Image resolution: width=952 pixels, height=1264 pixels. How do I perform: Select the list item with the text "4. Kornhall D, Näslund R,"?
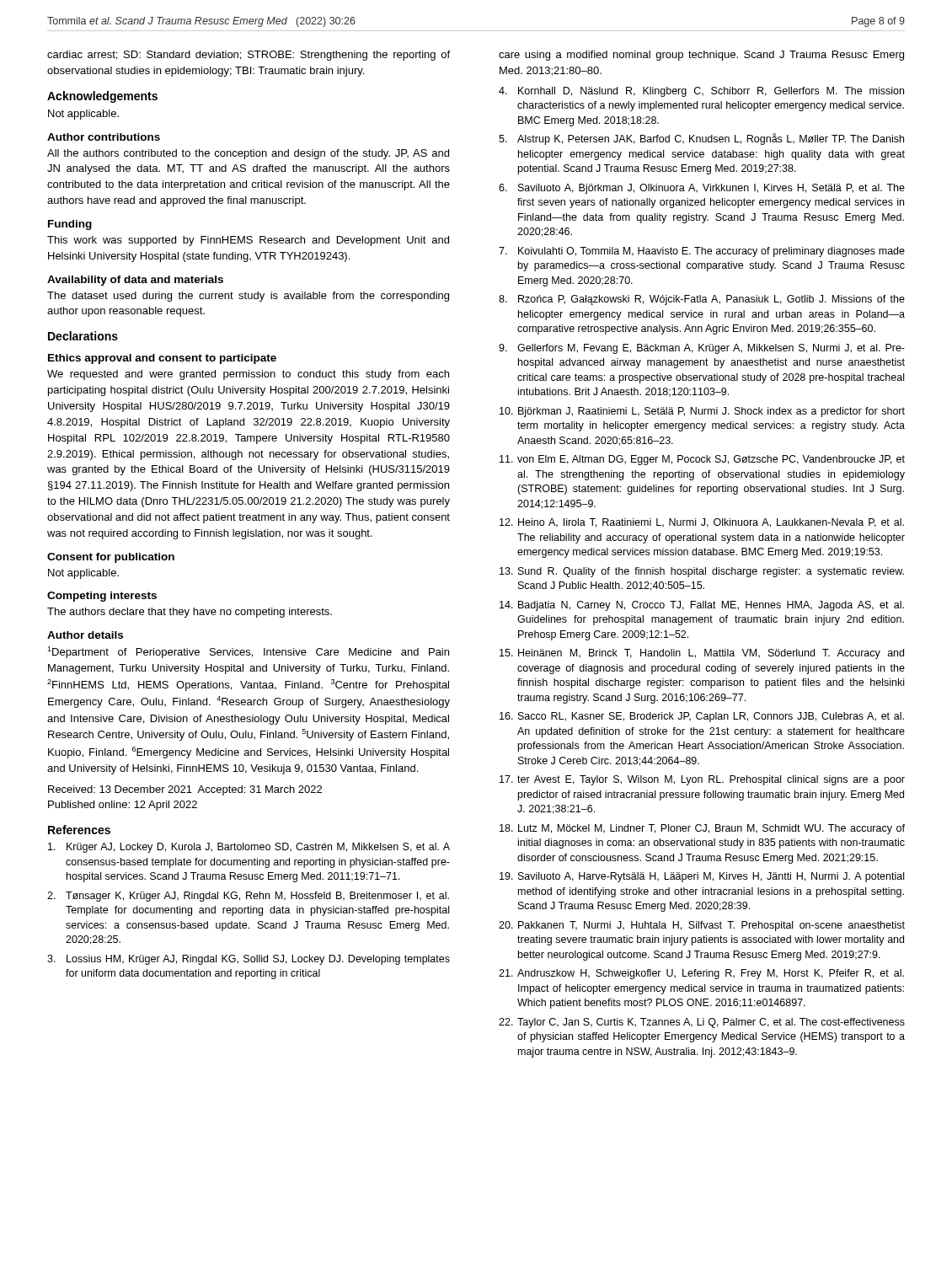coord(702,106)
